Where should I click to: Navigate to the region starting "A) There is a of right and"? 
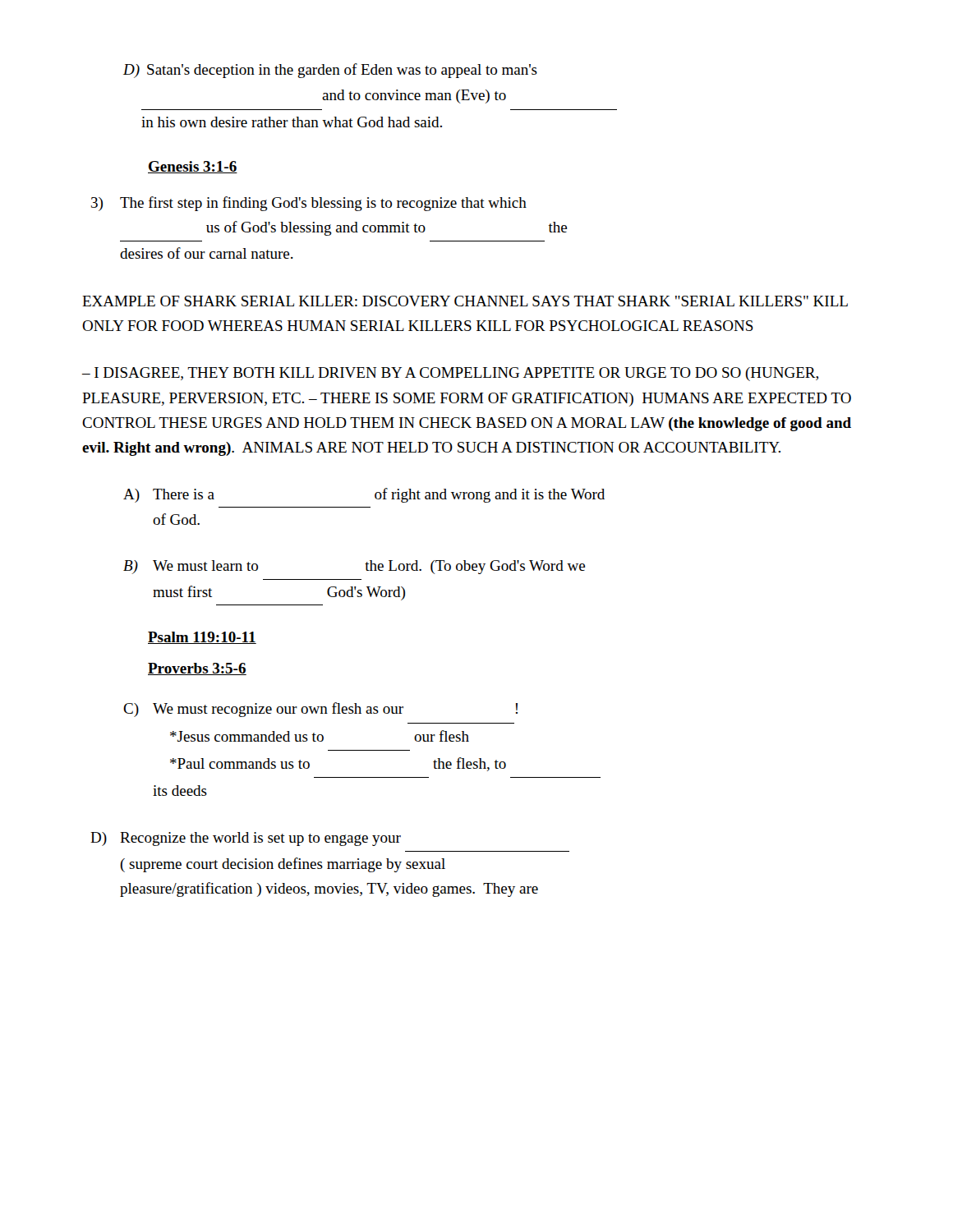pyautogui.click(x=364, y=507)
